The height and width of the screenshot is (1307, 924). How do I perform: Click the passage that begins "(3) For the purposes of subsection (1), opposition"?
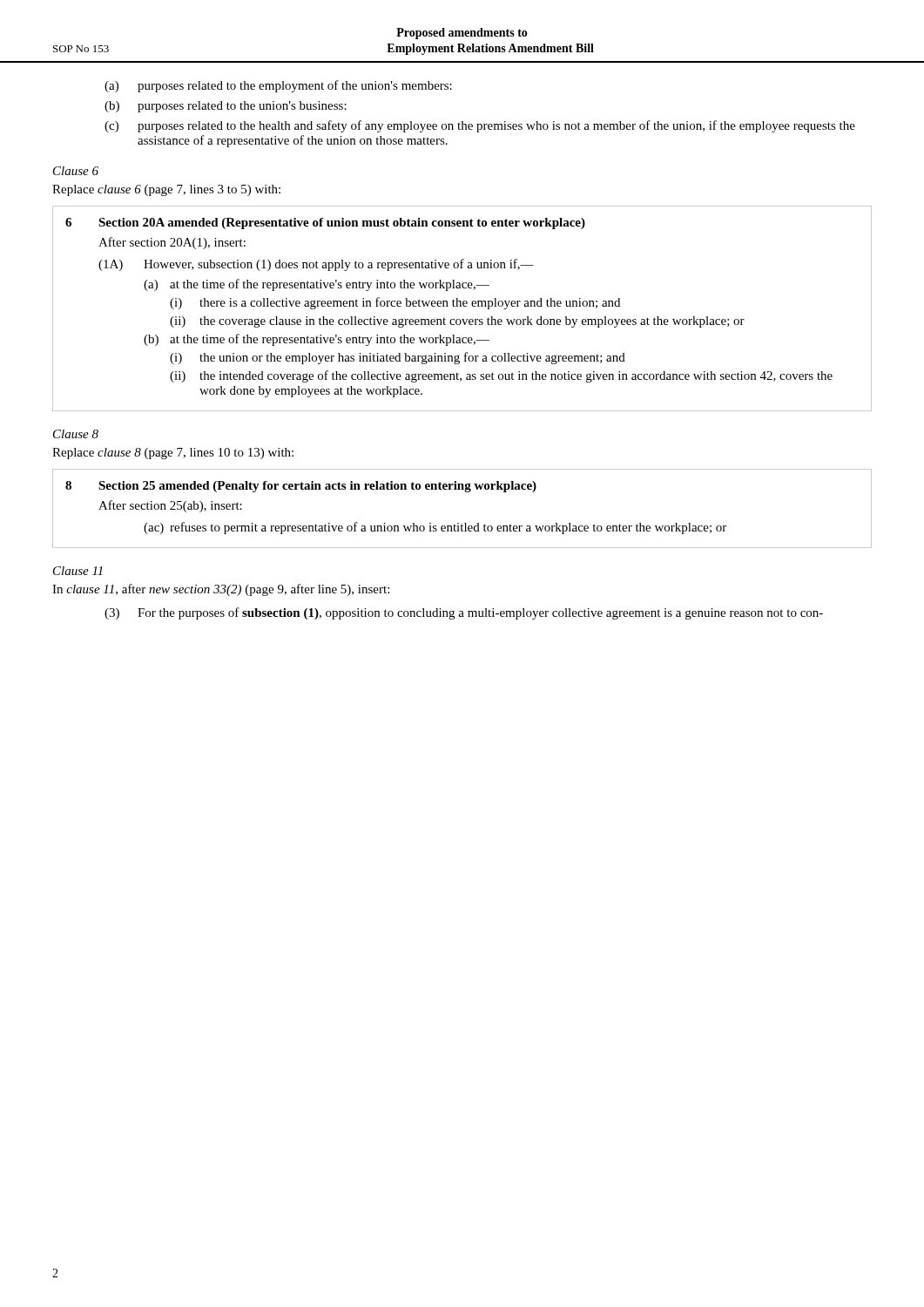coord(488,613)
